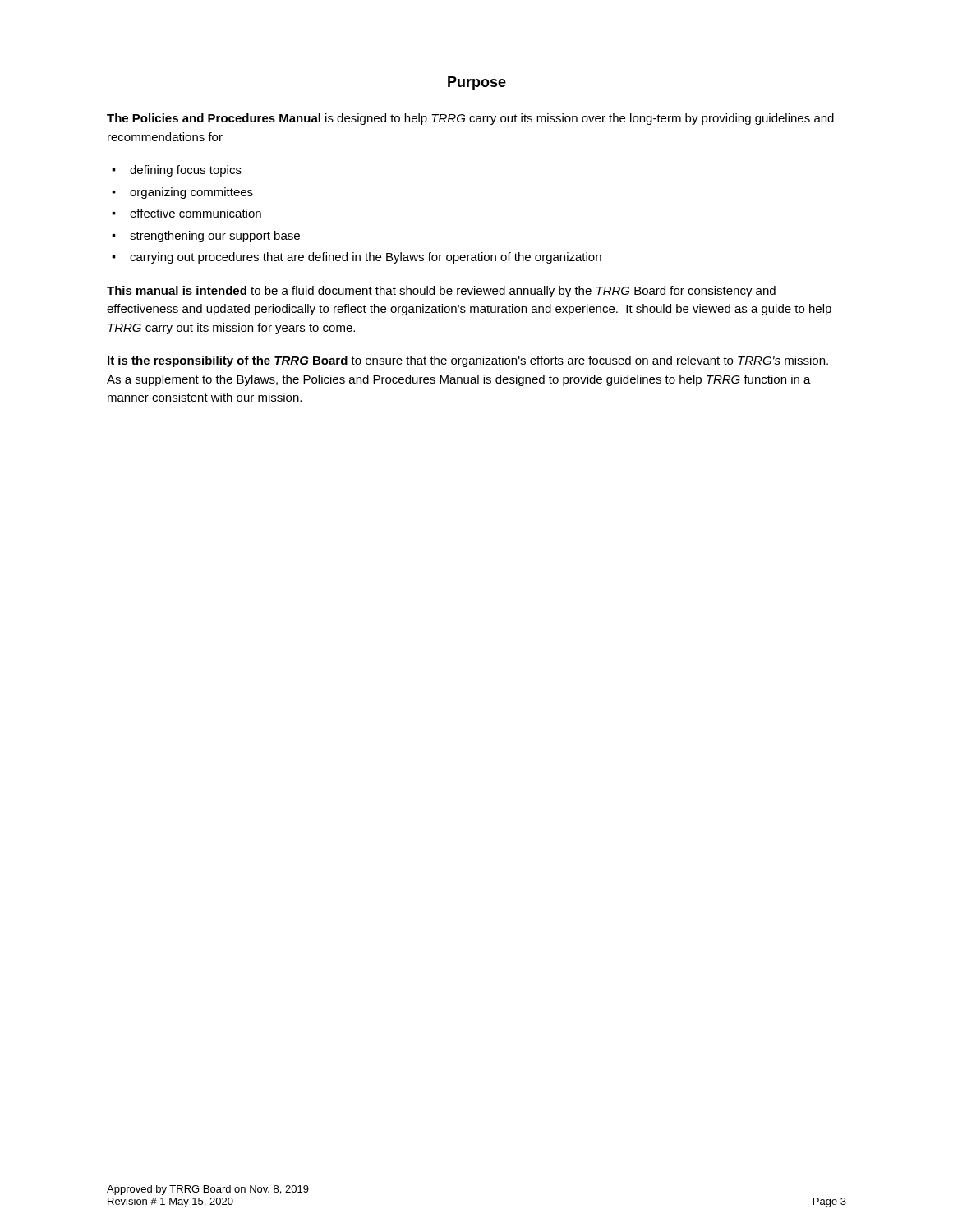Find "defining focus topics" on this page

tap(186, 170)
